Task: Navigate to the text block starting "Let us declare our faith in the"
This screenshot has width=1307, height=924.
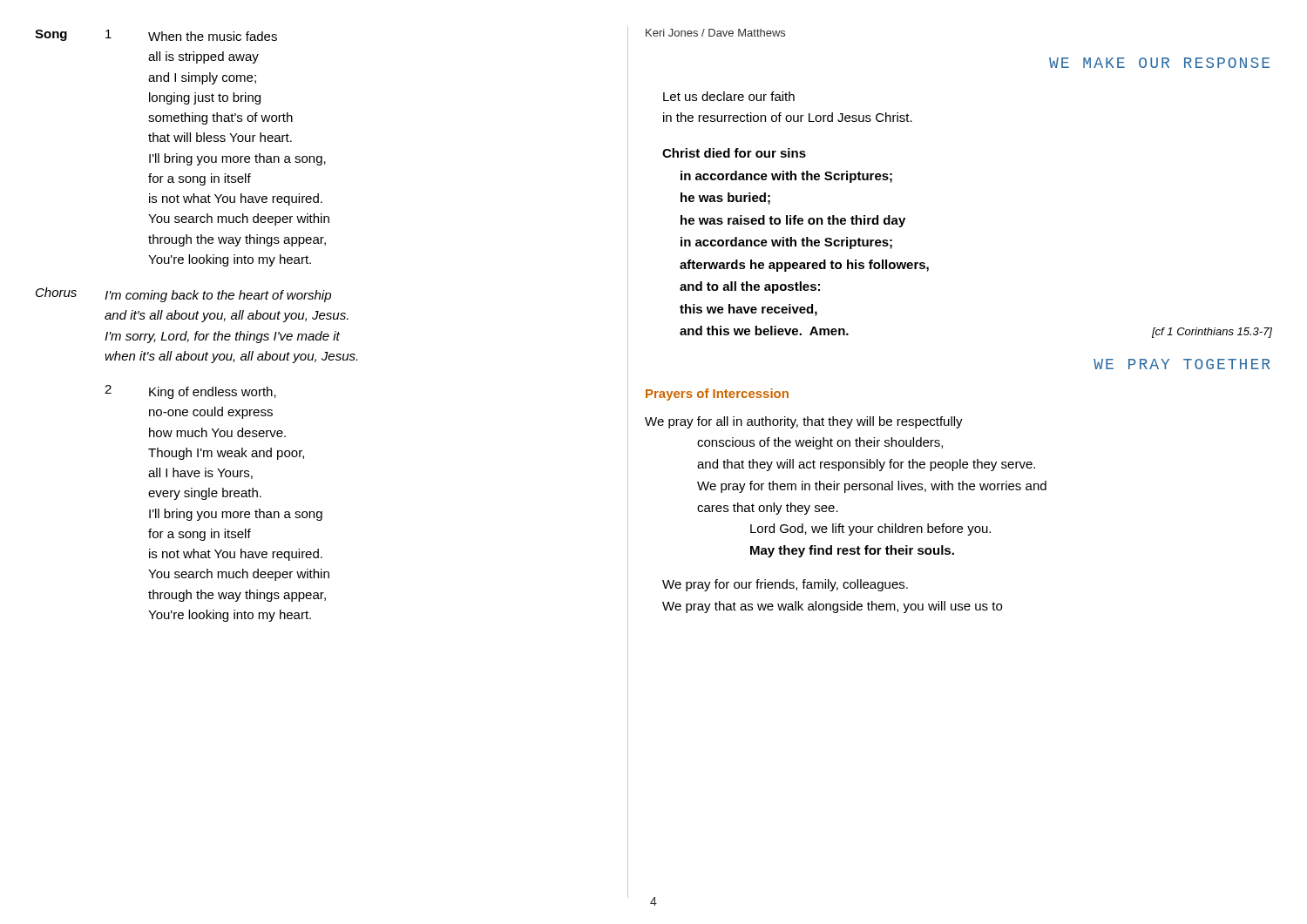Action: pyautogui.click(x=788, y=107)
